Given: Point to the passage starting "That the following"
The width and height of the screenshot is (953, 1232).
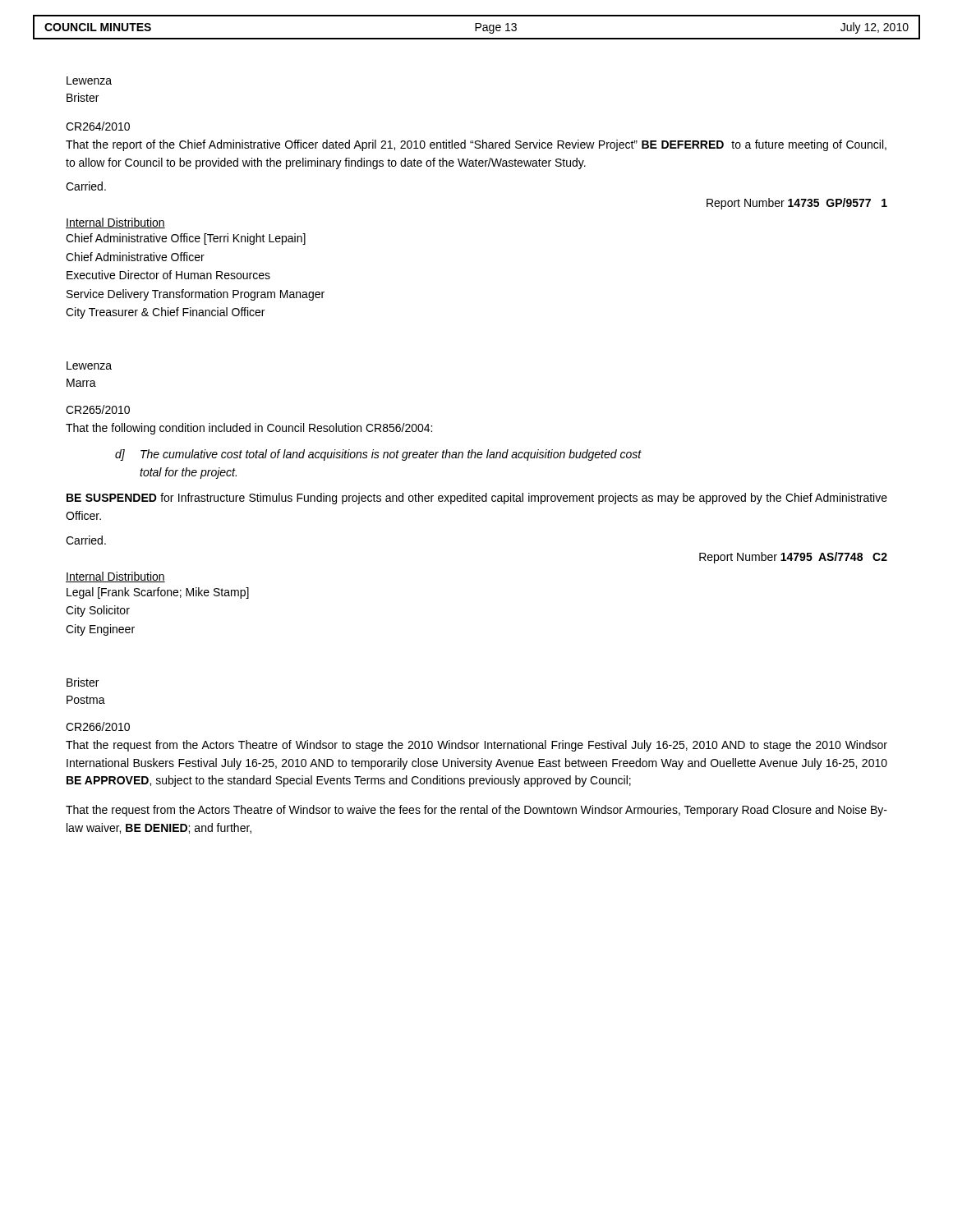Looking at the screenshot, I should (250, 428).
